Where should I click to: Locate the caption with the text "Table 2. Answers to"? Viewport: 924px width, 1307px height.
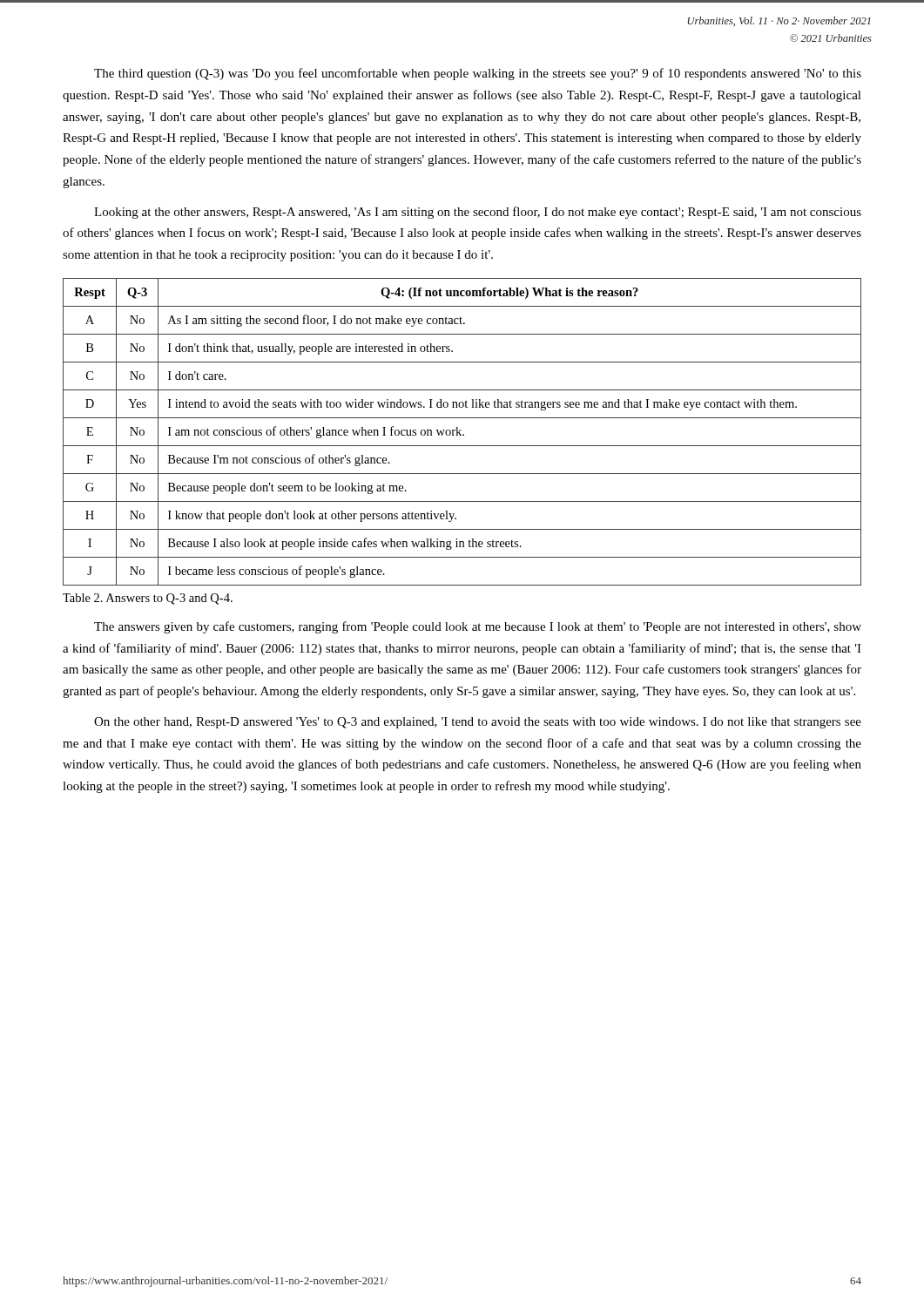[x=148, y=597]
